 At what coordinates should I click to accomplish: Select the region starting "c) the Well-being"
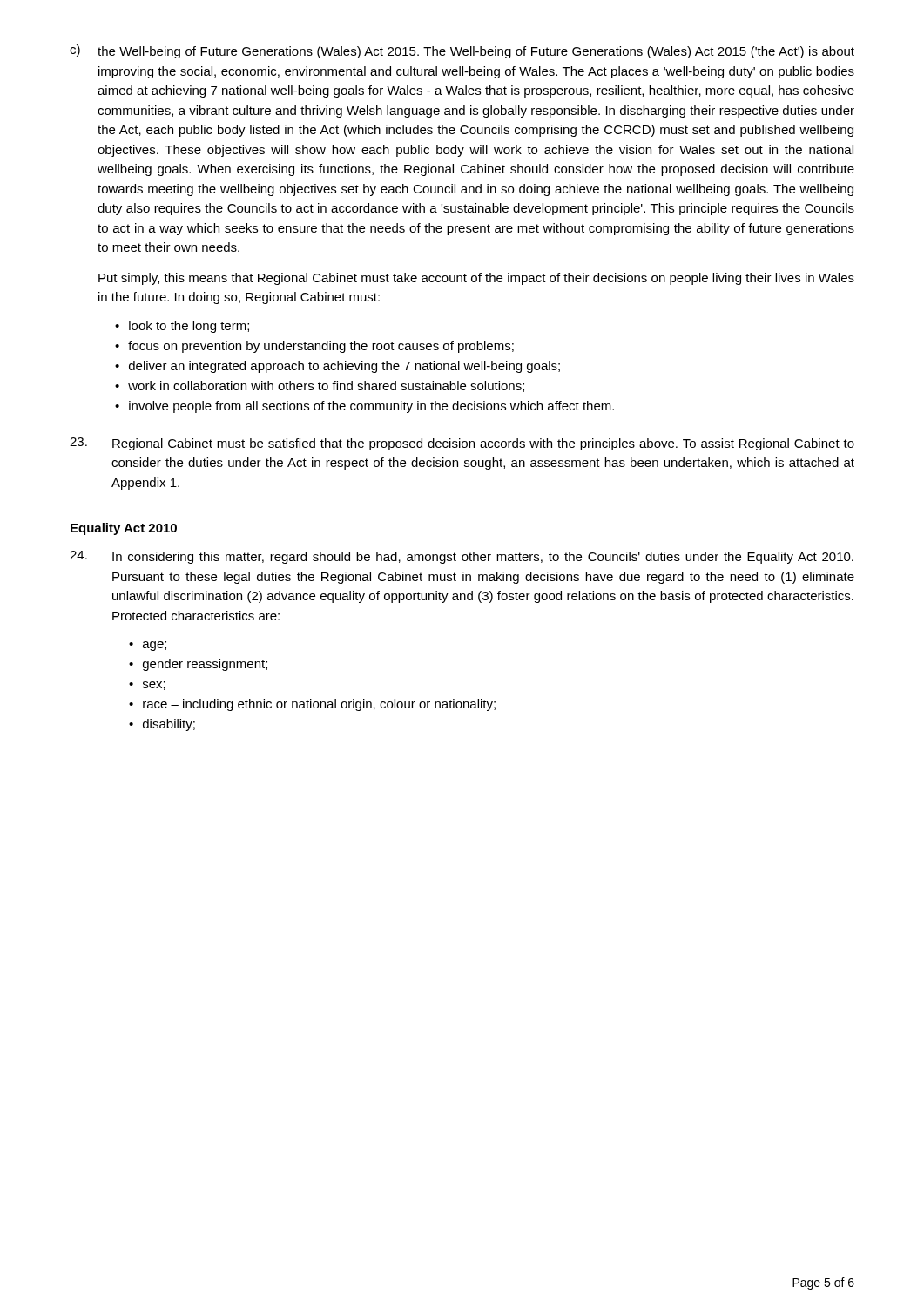coord(462,230)
